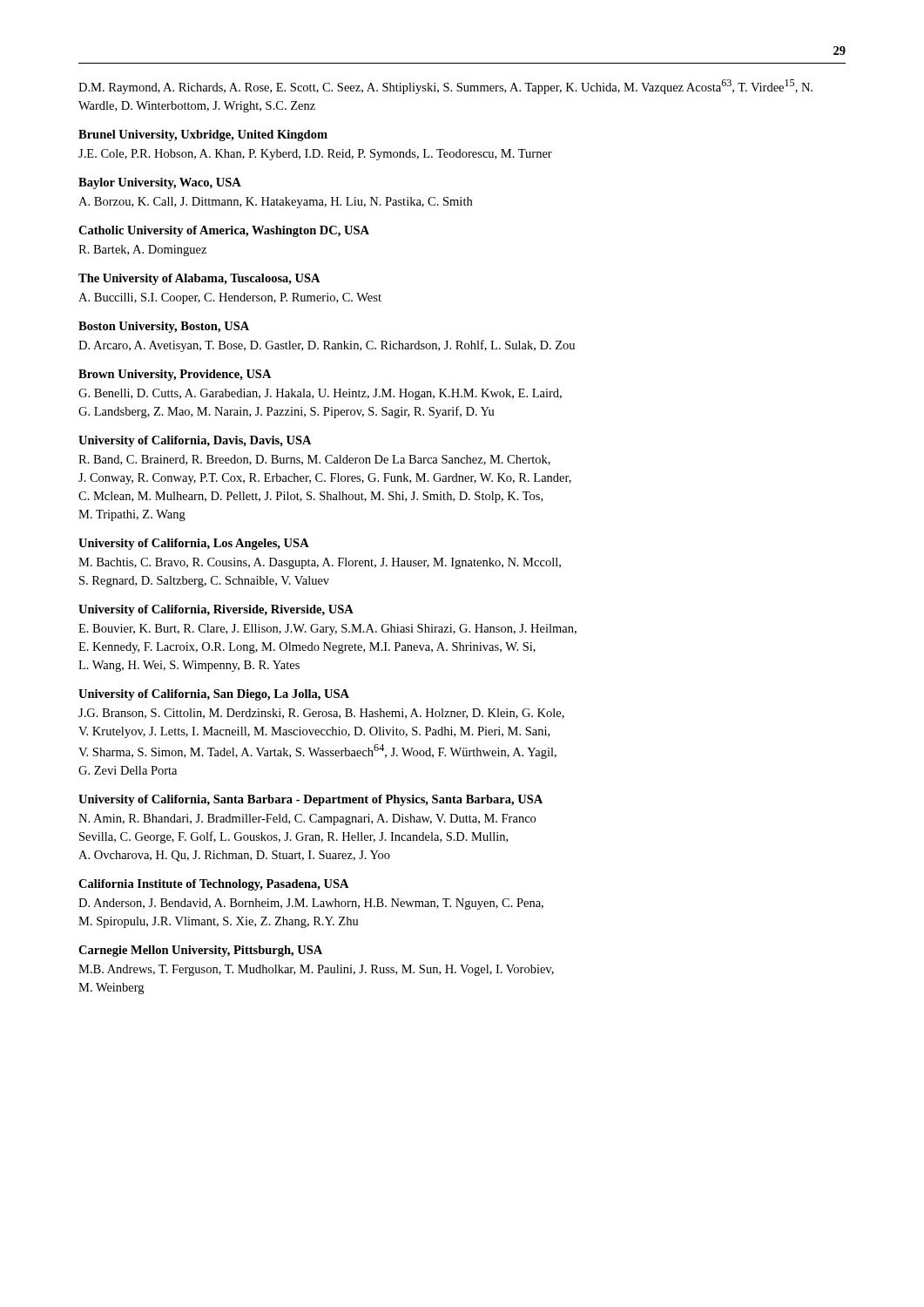Locate the block of text that opens with "N. Amin, R. Bhandari,"
Viewport: 924px width, 1307px height.
pos(307,837)
